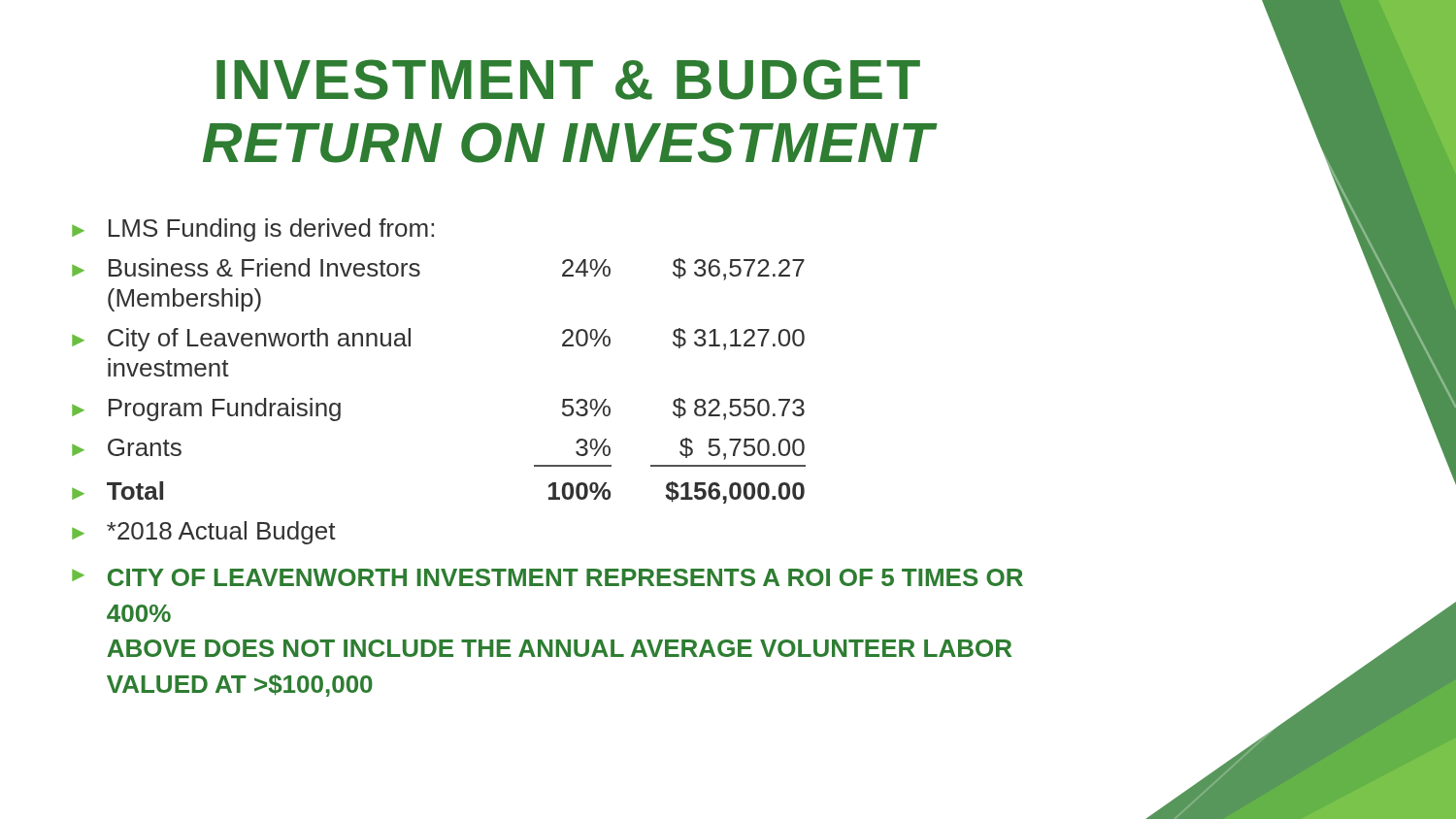Image resolution: width=1456 pixels, height=819 pixels.
Task: Locate the passage starting "► Business & Friend Investors"
Action: coord(266,269)
